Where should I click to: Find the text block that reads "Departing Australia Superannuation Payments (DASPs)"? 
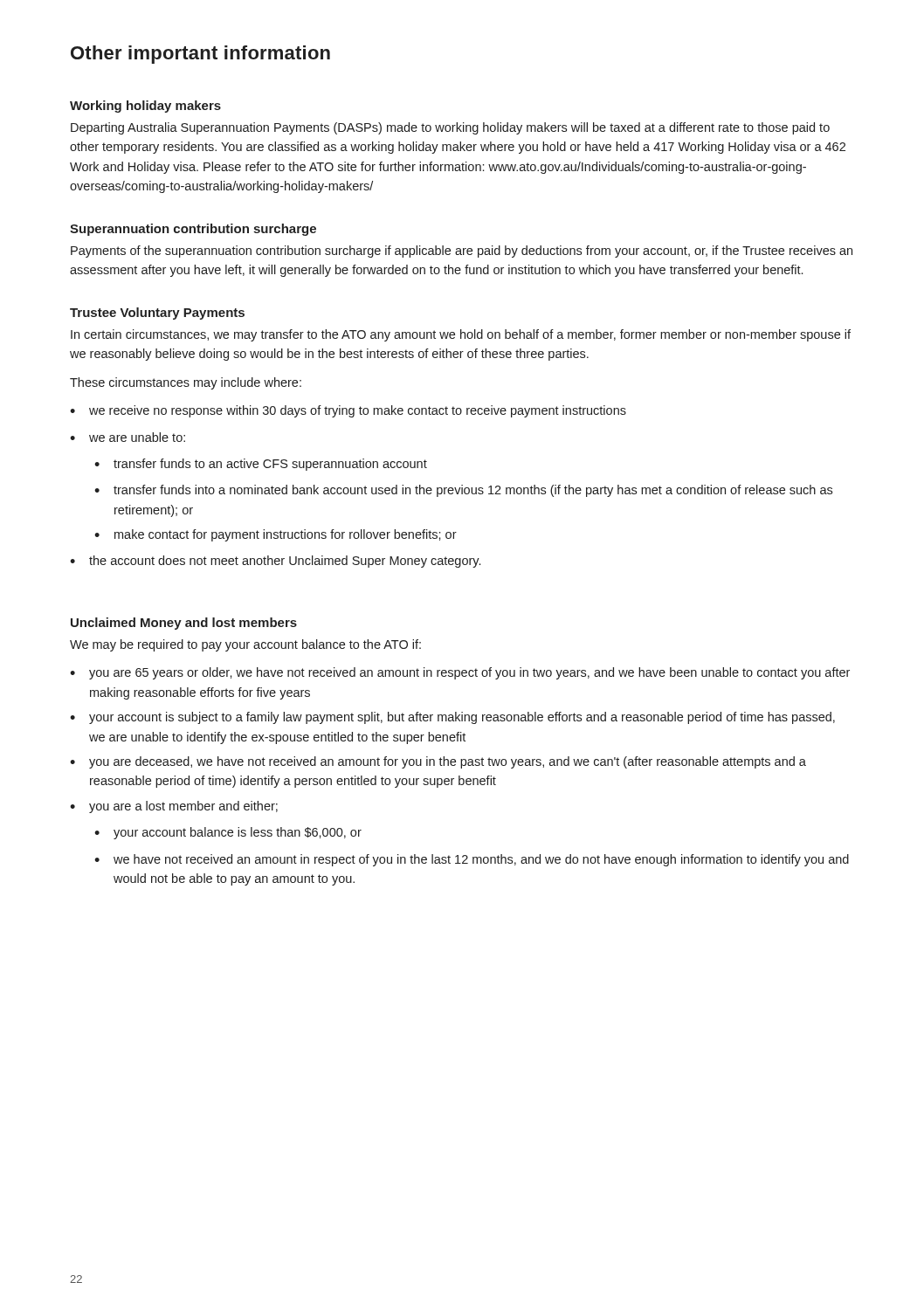[458, 157]
